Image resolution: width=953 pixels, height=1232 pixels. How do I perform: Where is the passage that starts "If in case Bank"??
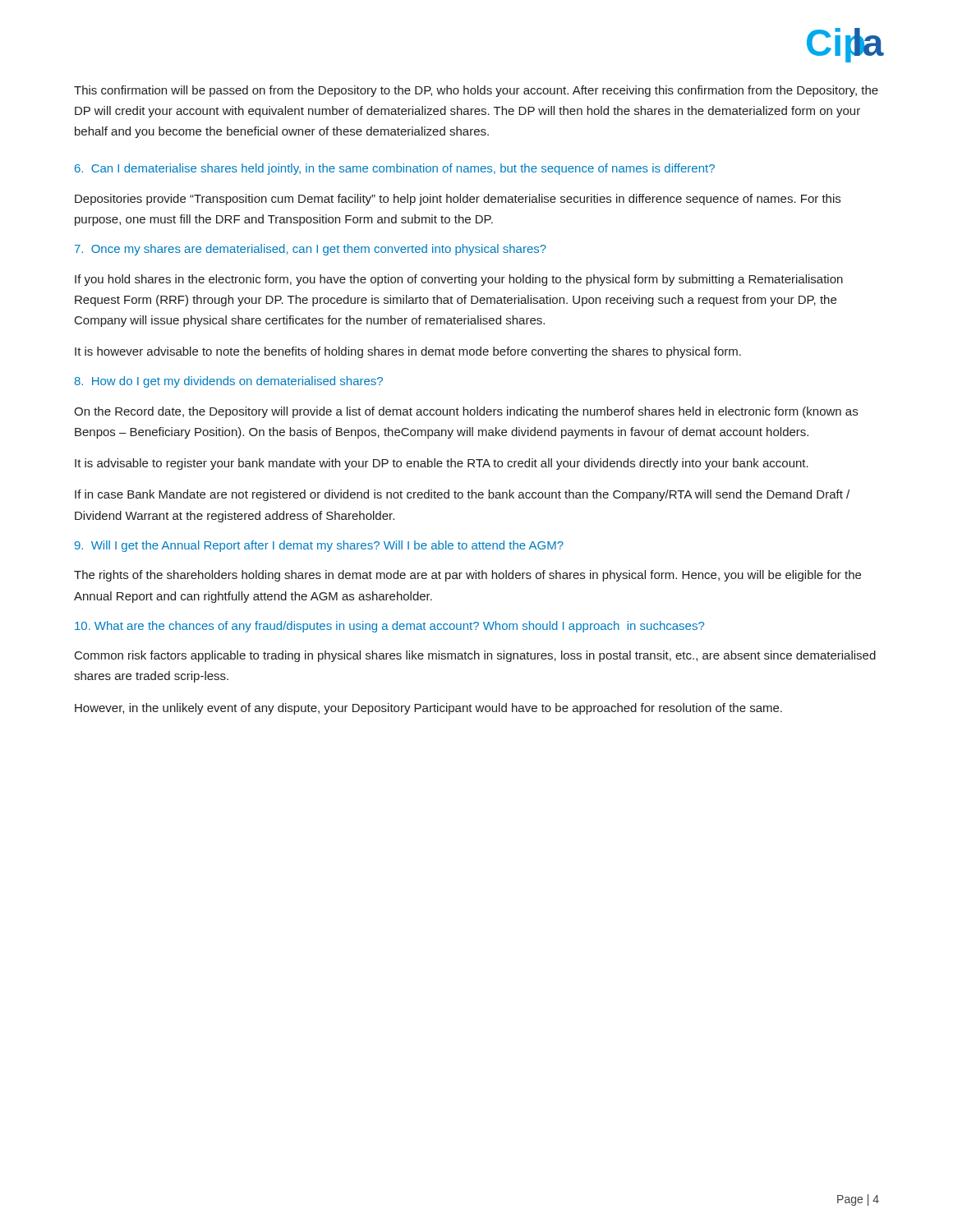click(462, 505)
